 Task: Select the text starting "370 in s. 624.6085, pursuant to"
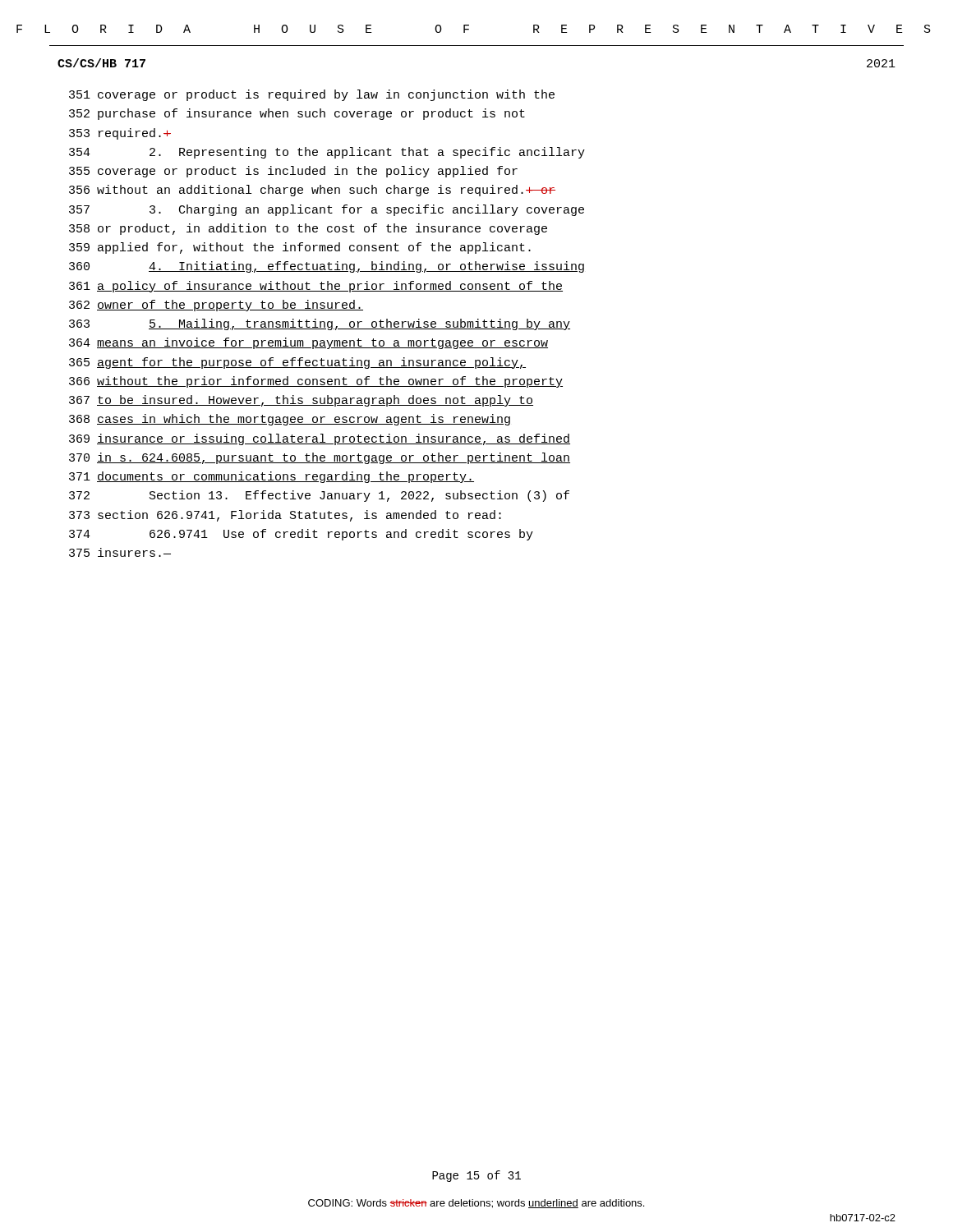476,459
